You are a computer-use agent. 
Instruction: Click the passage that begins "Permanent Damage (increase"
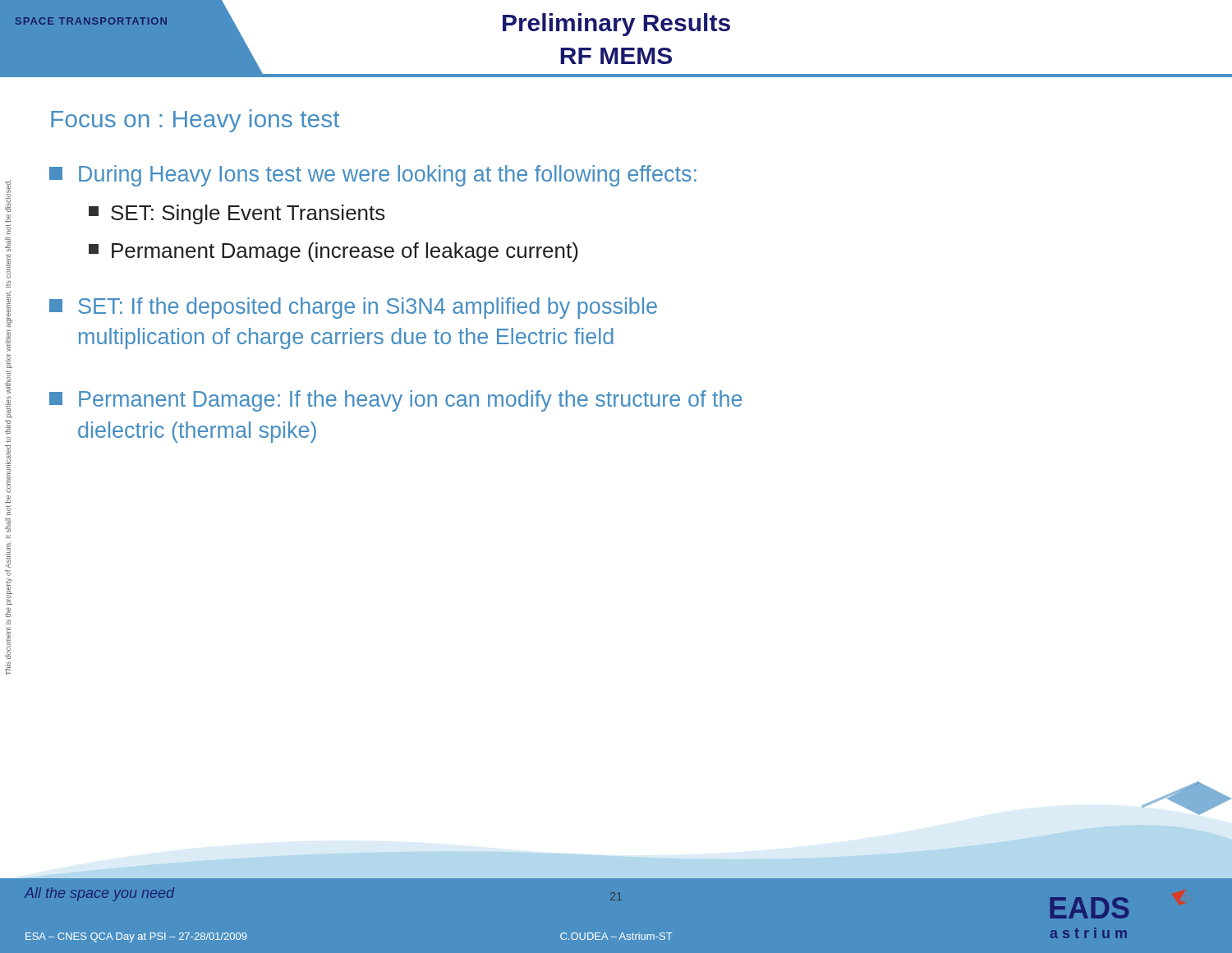point(334,251)
